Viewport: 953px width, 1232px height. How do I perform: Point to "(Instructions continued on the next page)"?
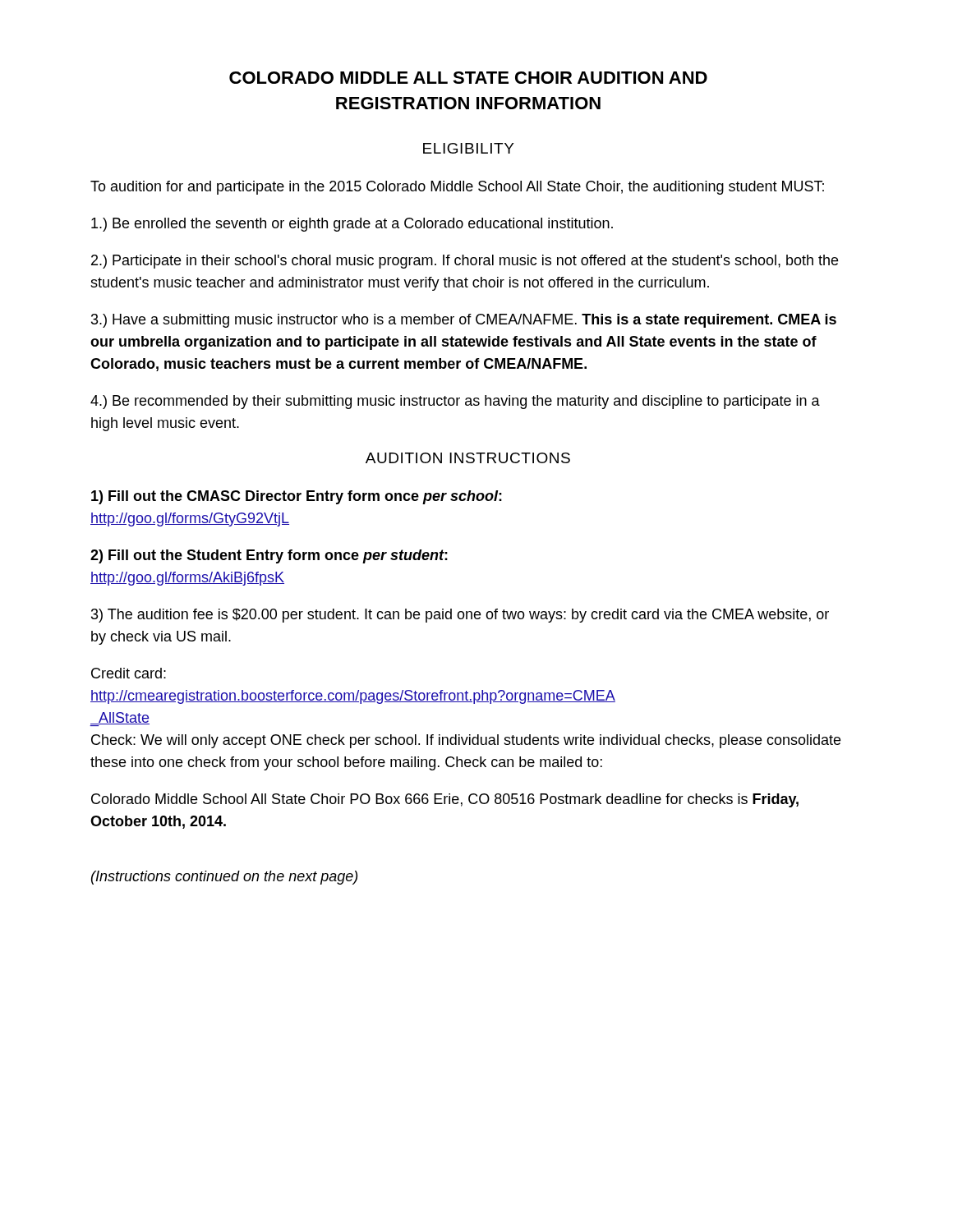click(x=224, y=876)
